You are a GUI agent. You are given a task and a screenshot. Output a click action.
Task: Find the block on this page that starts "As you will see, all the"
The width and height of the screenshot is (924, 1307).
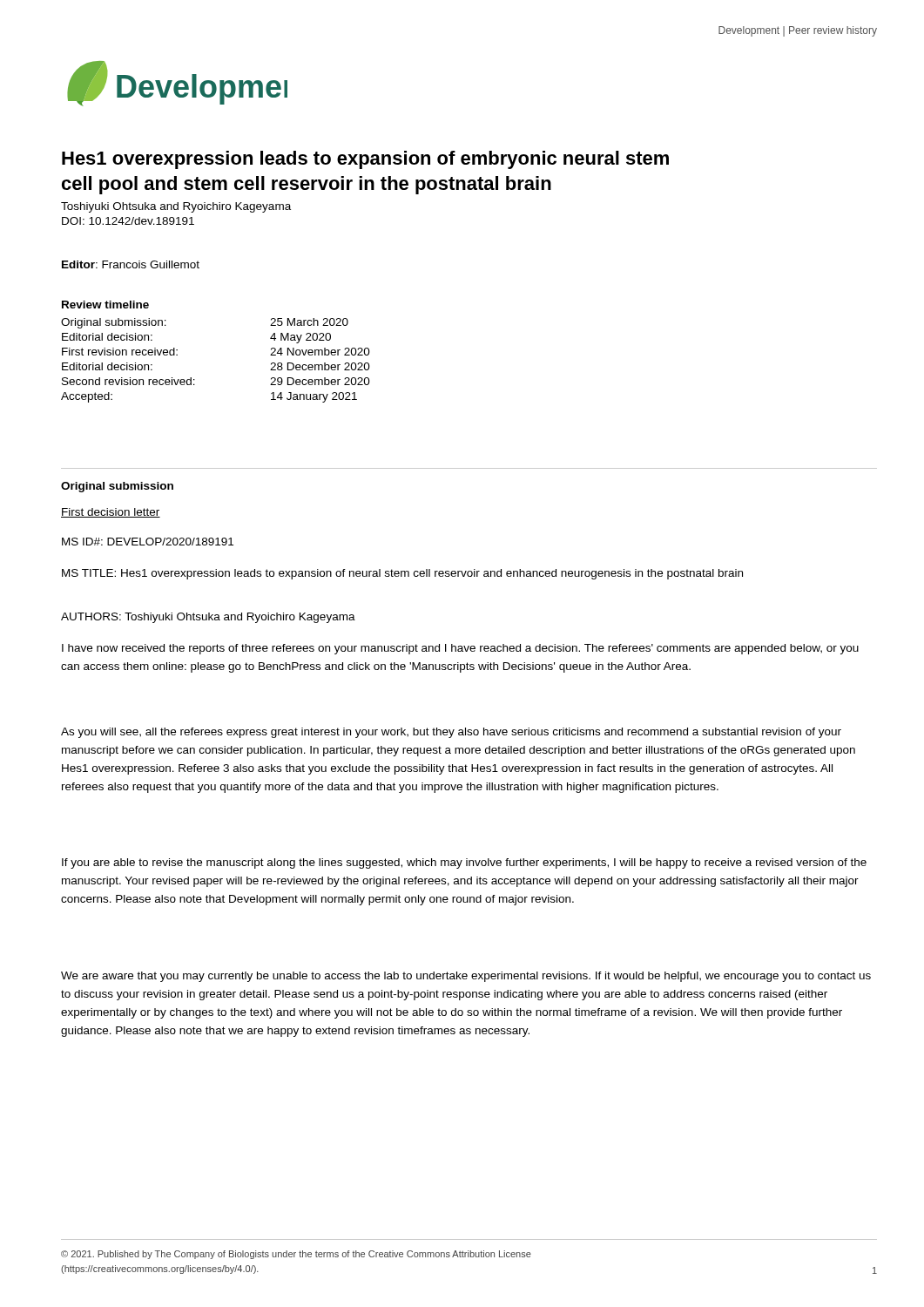pos(458,759)
